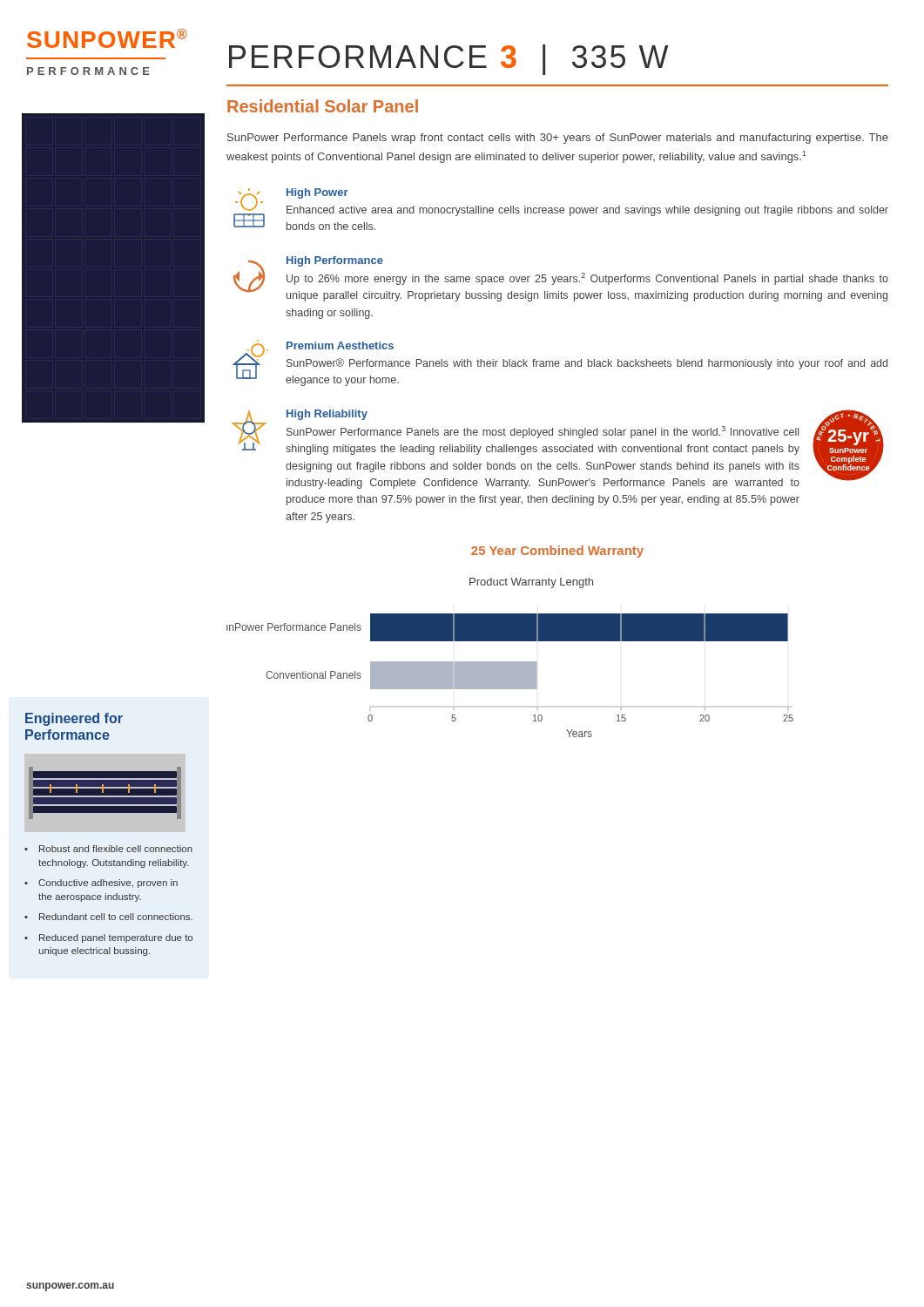The image size is (924, 1307).
Task: Locate the list item with the text "Reduced panel temperature due to unique electrical bussing."
Action: 116,944
